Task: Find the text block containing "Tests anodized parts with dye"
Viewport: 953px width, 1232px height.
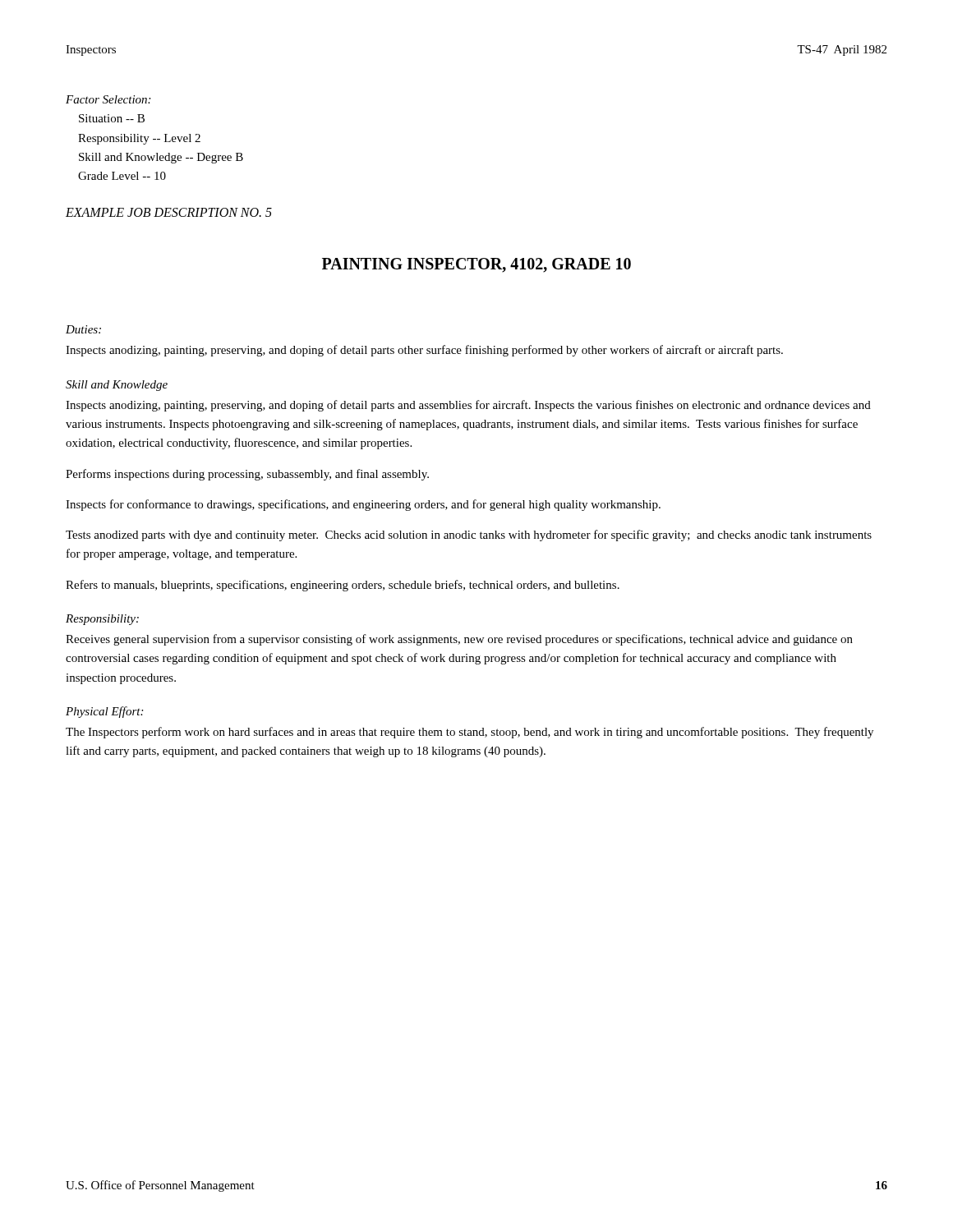Action: tap(469, 544)
